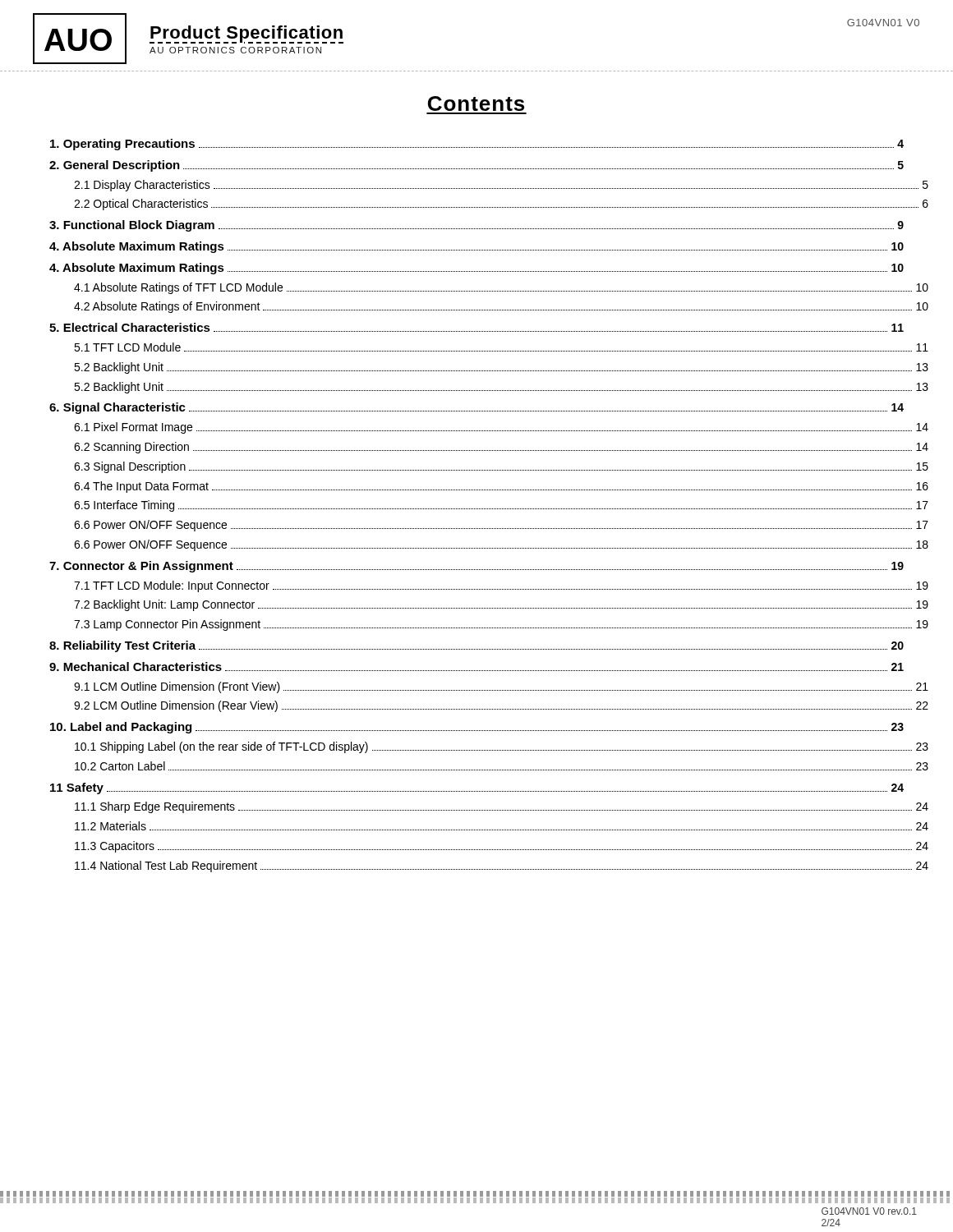Find the region starting "11.3 Capacitors 24"
The height and width of the screenshot is (1232, 953).
click(501, 847)
